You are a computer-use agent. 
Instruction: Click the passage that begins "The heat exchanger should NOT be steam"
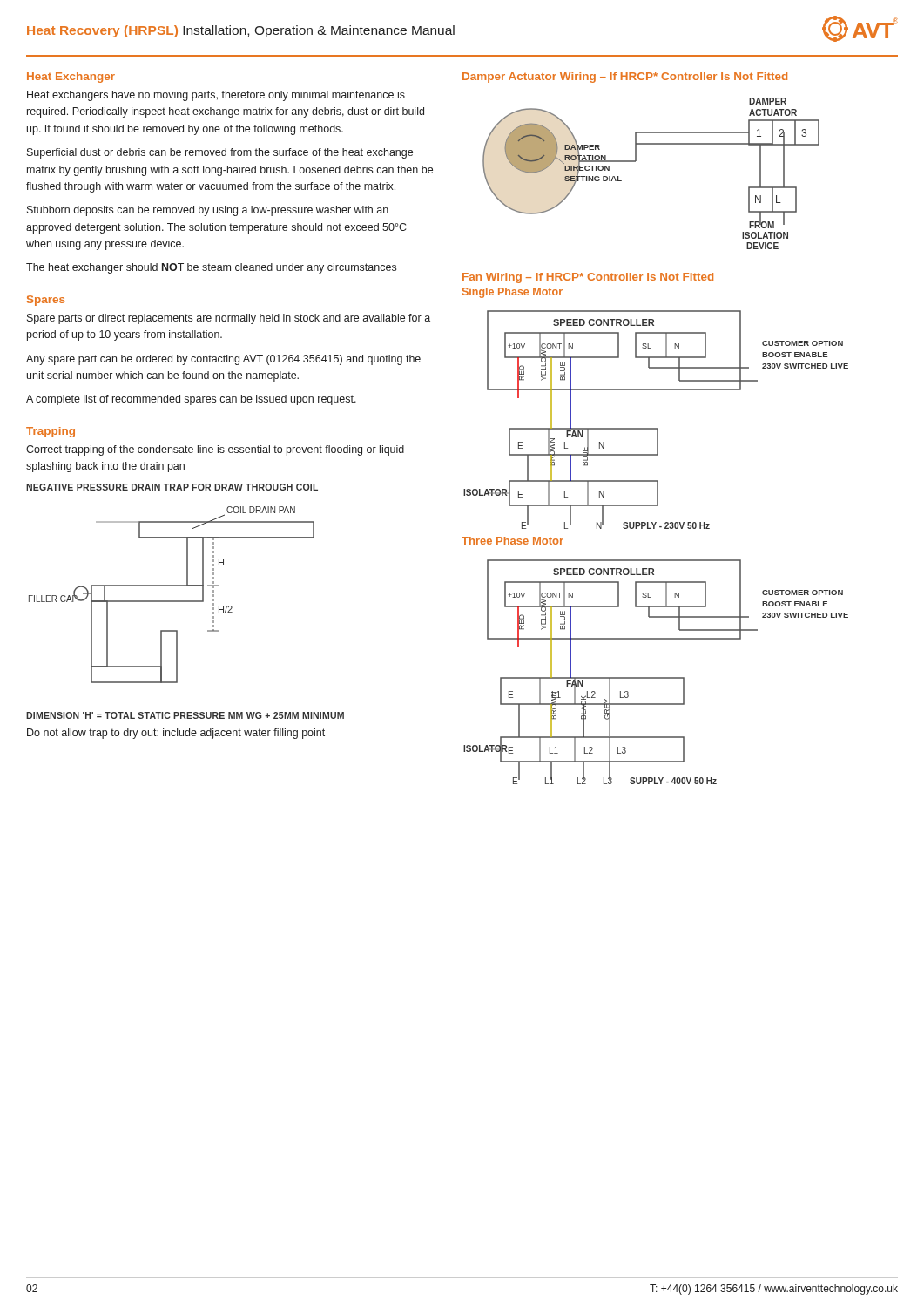[212, 268]
